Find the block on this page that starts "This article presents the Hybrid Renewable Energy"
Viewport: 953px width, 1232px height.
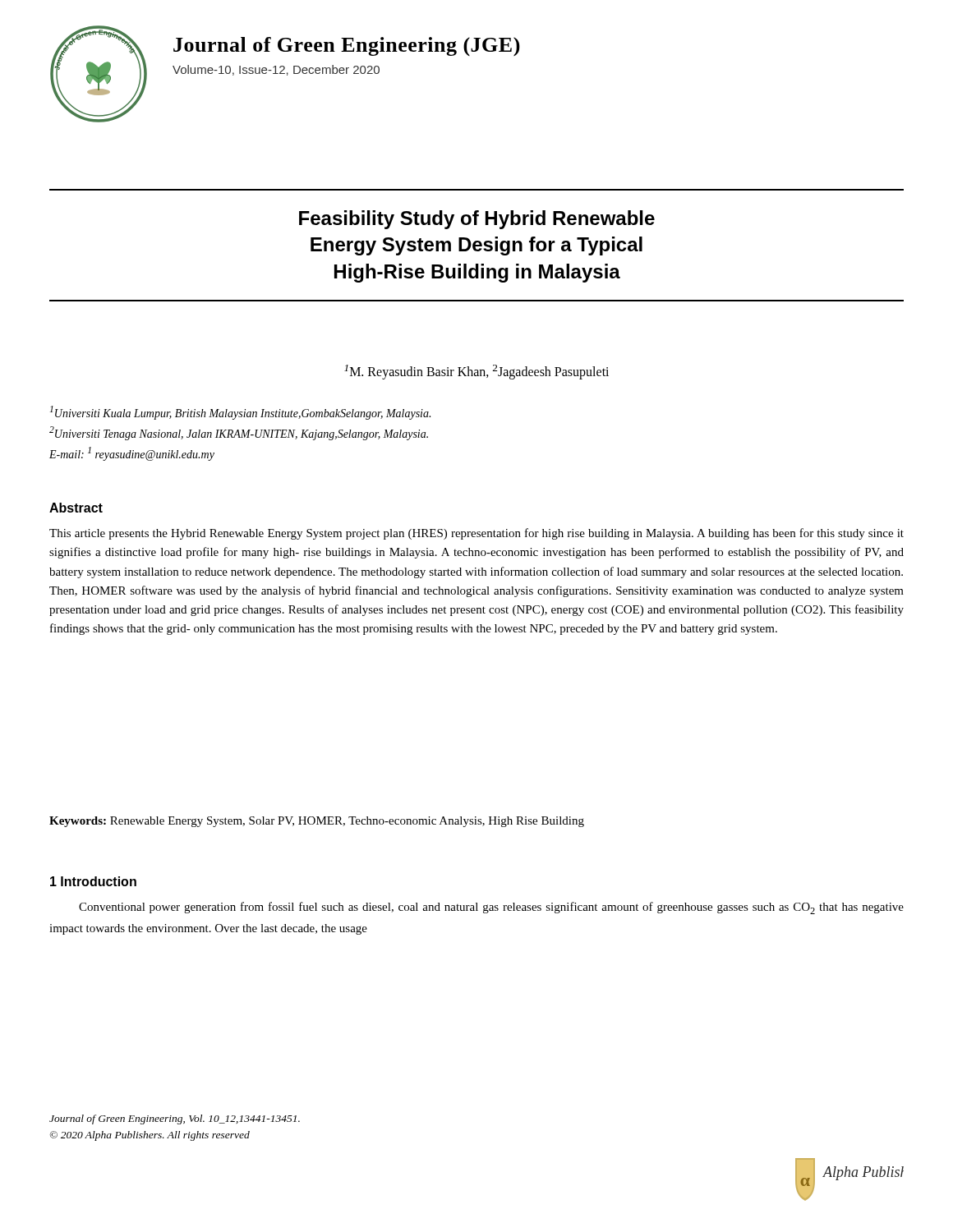(x=476, y=581)
